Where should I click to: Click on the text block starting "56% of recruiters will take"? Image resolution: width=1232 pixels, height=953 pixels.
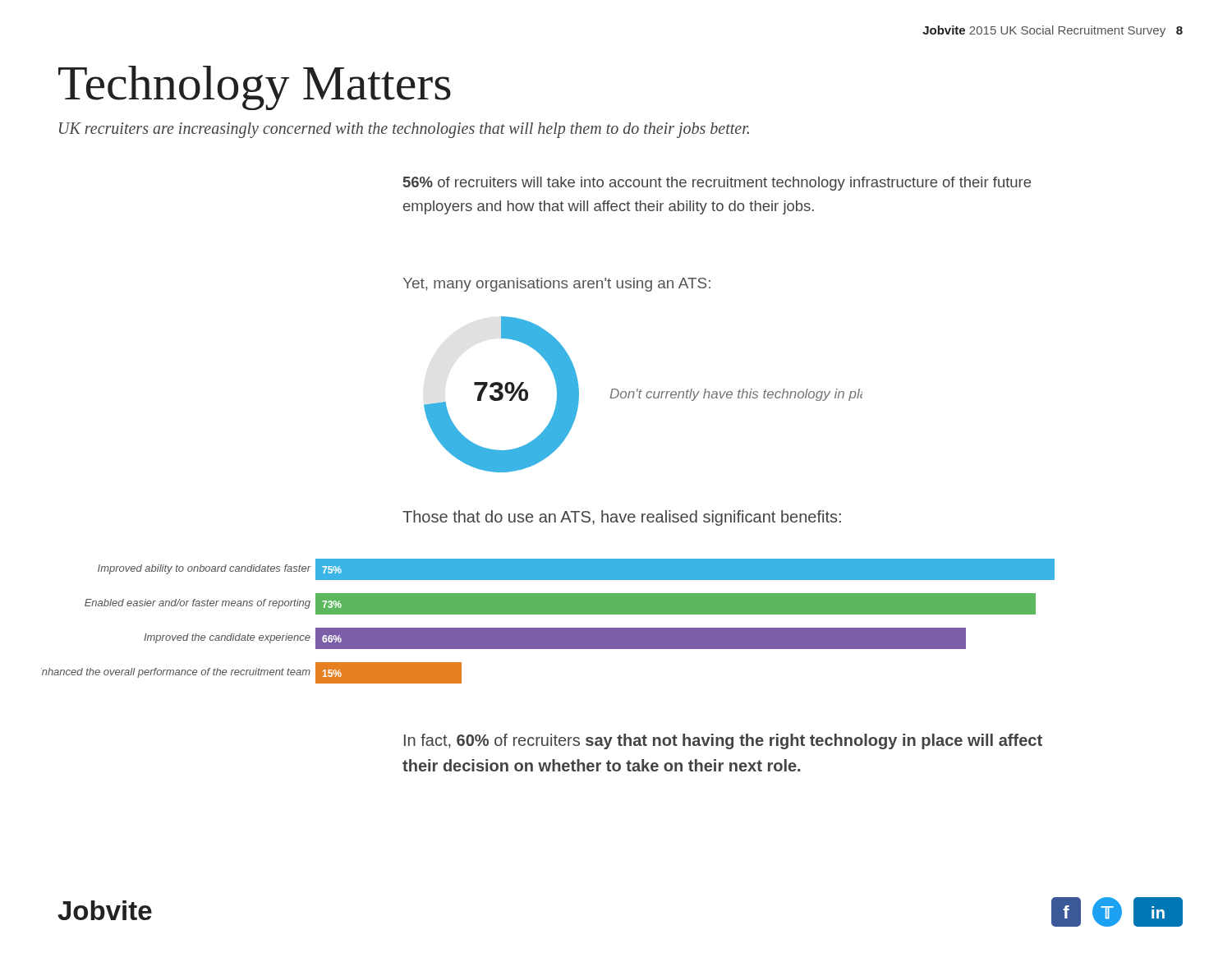point(717,194)
